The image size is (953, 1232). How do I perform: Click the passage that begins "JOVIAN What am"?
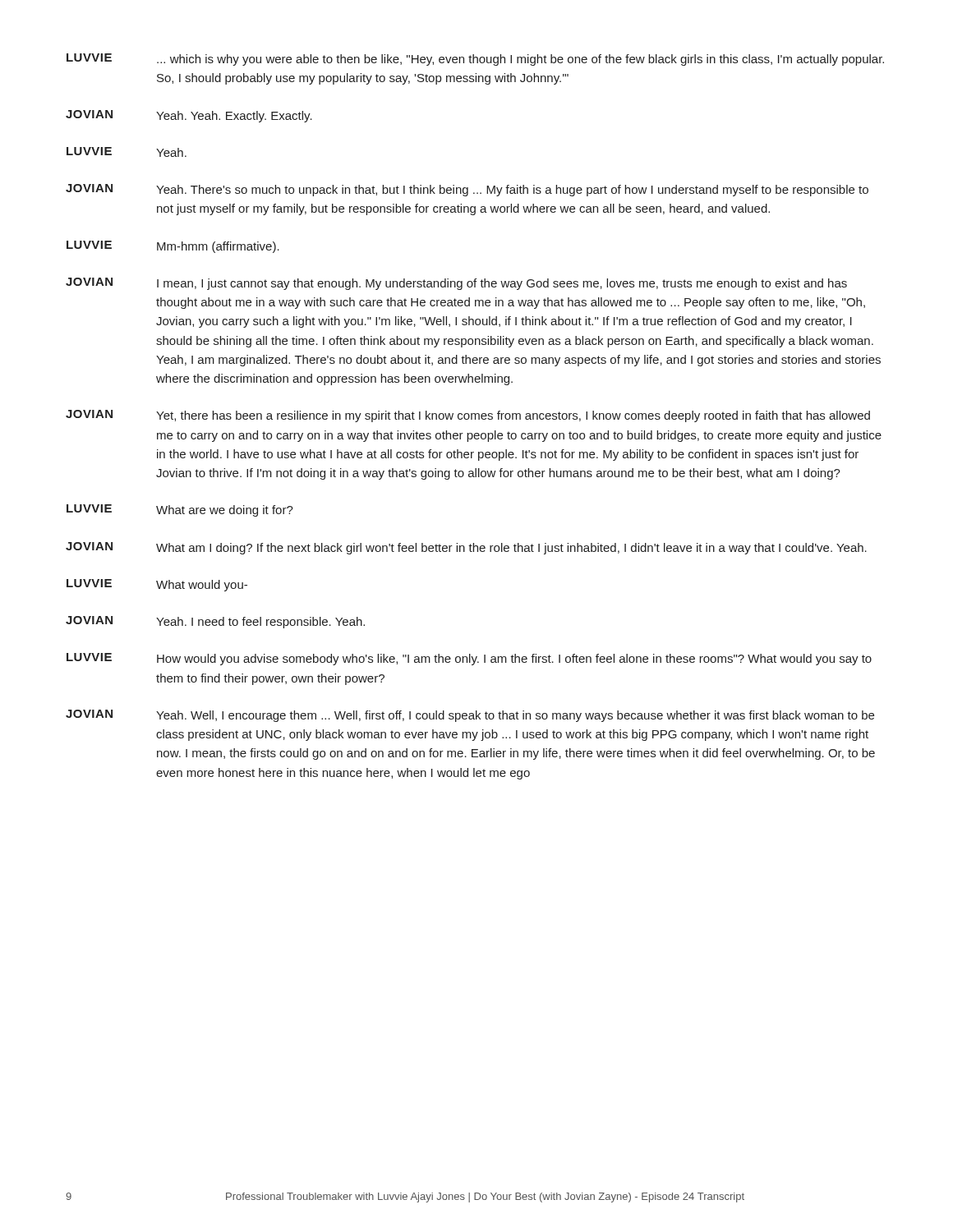(476, 547)
